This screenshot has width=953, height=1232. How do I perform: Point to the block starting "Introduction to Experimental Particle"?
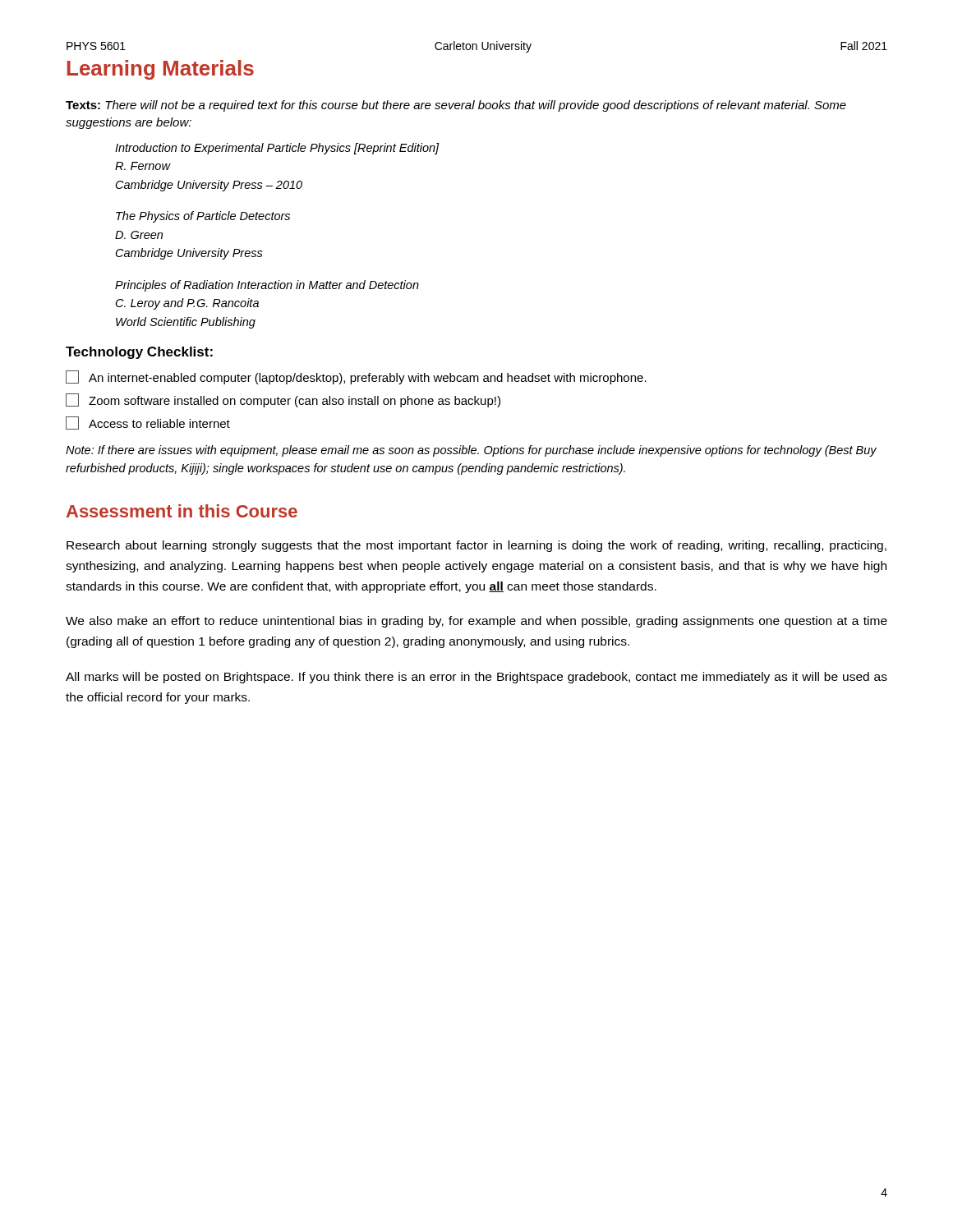[x=277, y=149]
